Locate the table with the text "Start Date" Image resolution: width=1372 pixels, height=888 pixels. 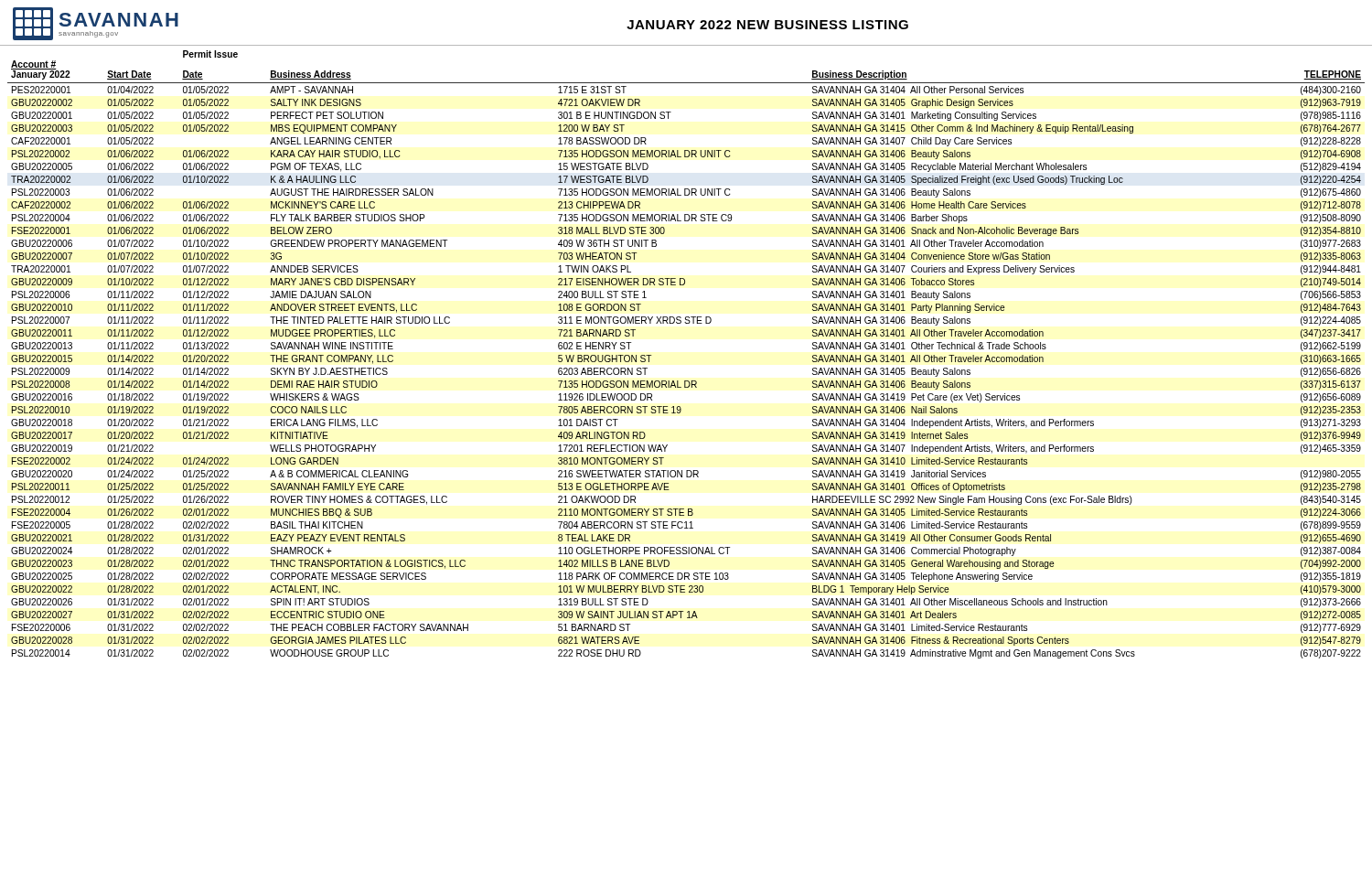(x=686, y=353)
